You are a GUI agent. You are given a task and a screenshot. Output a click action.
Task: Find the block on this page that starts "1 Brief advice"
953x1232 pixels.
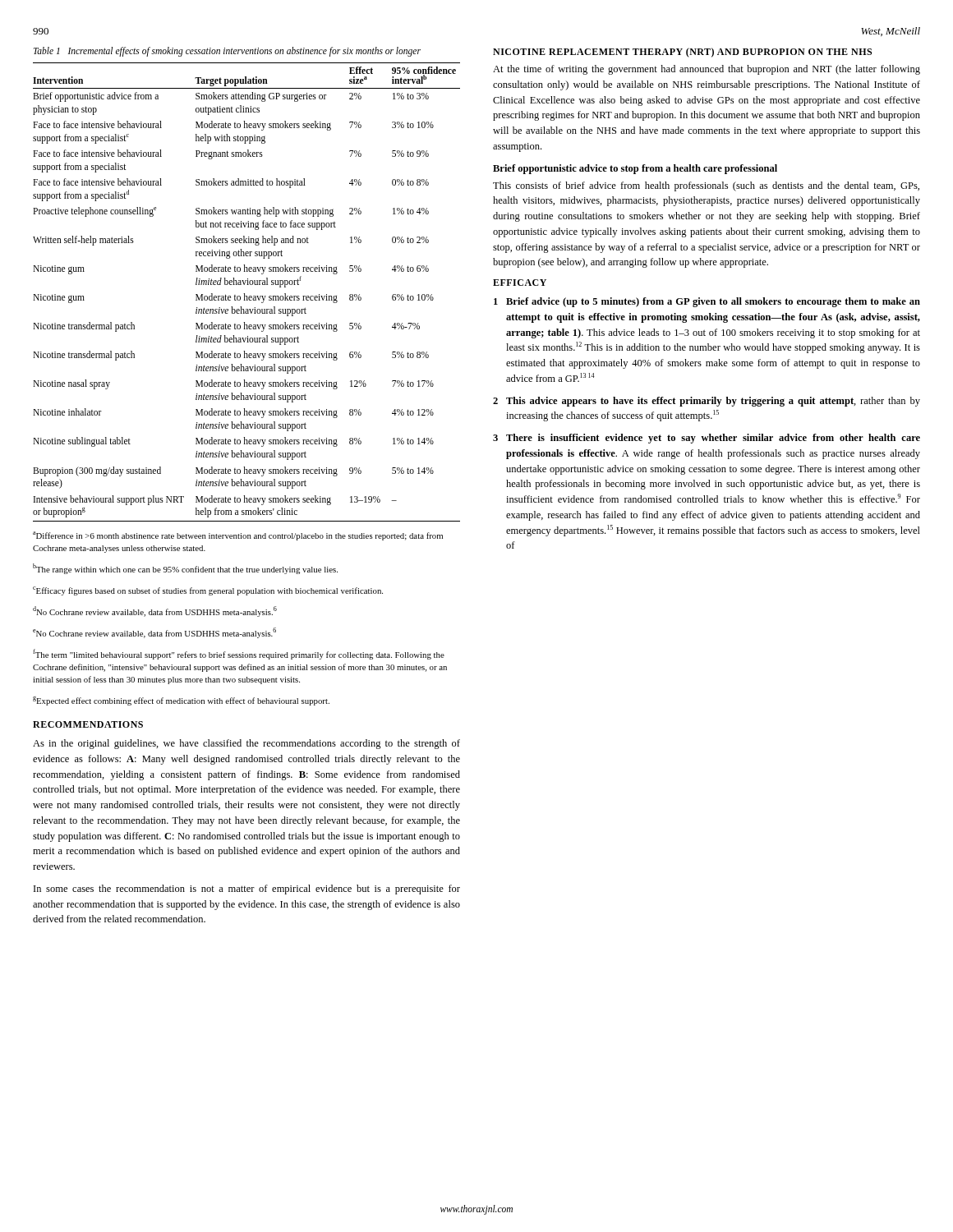[x=707, y=340]
